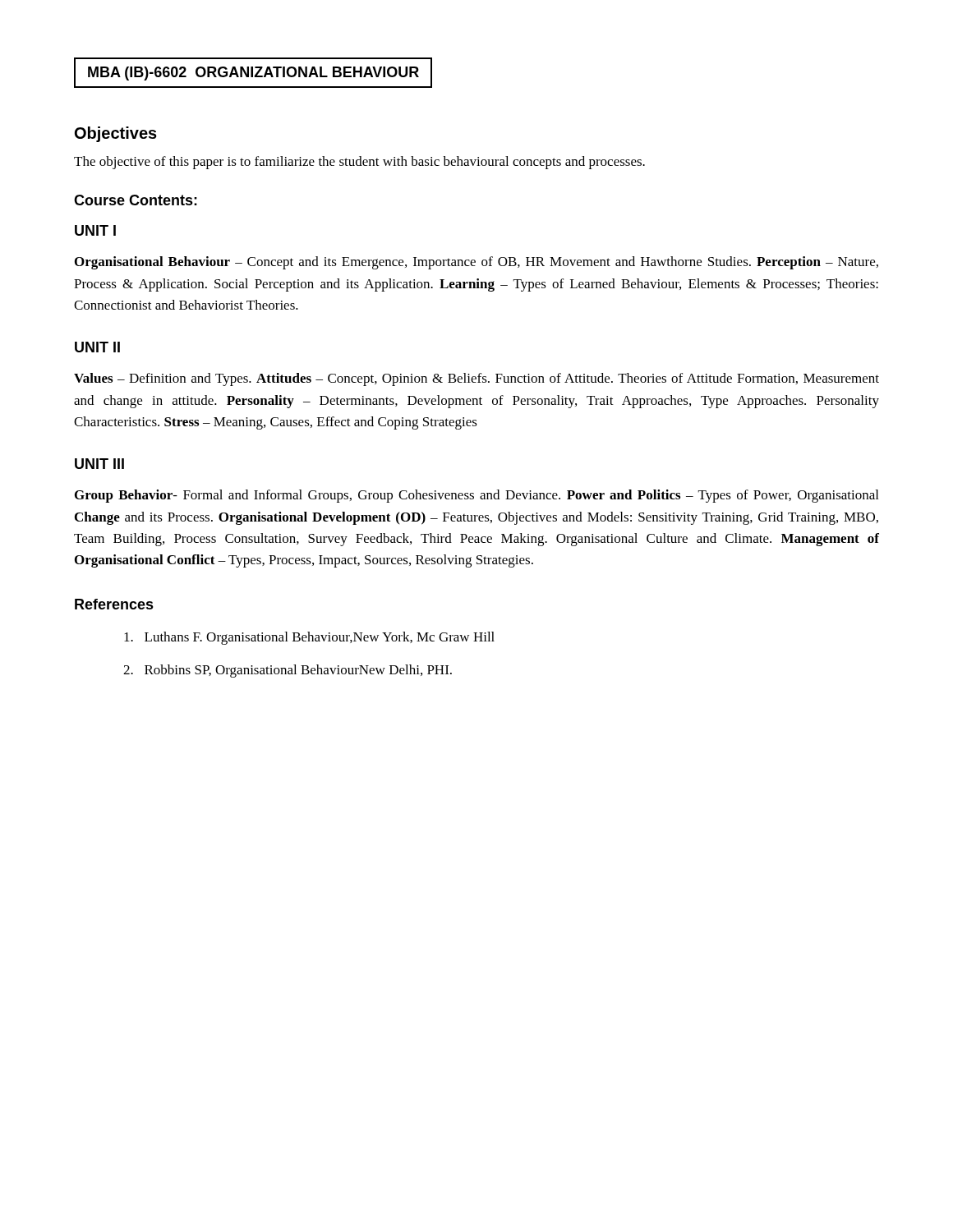Locate the list item that says "Luthans F. Organisational"

click(x=309, y=637)
